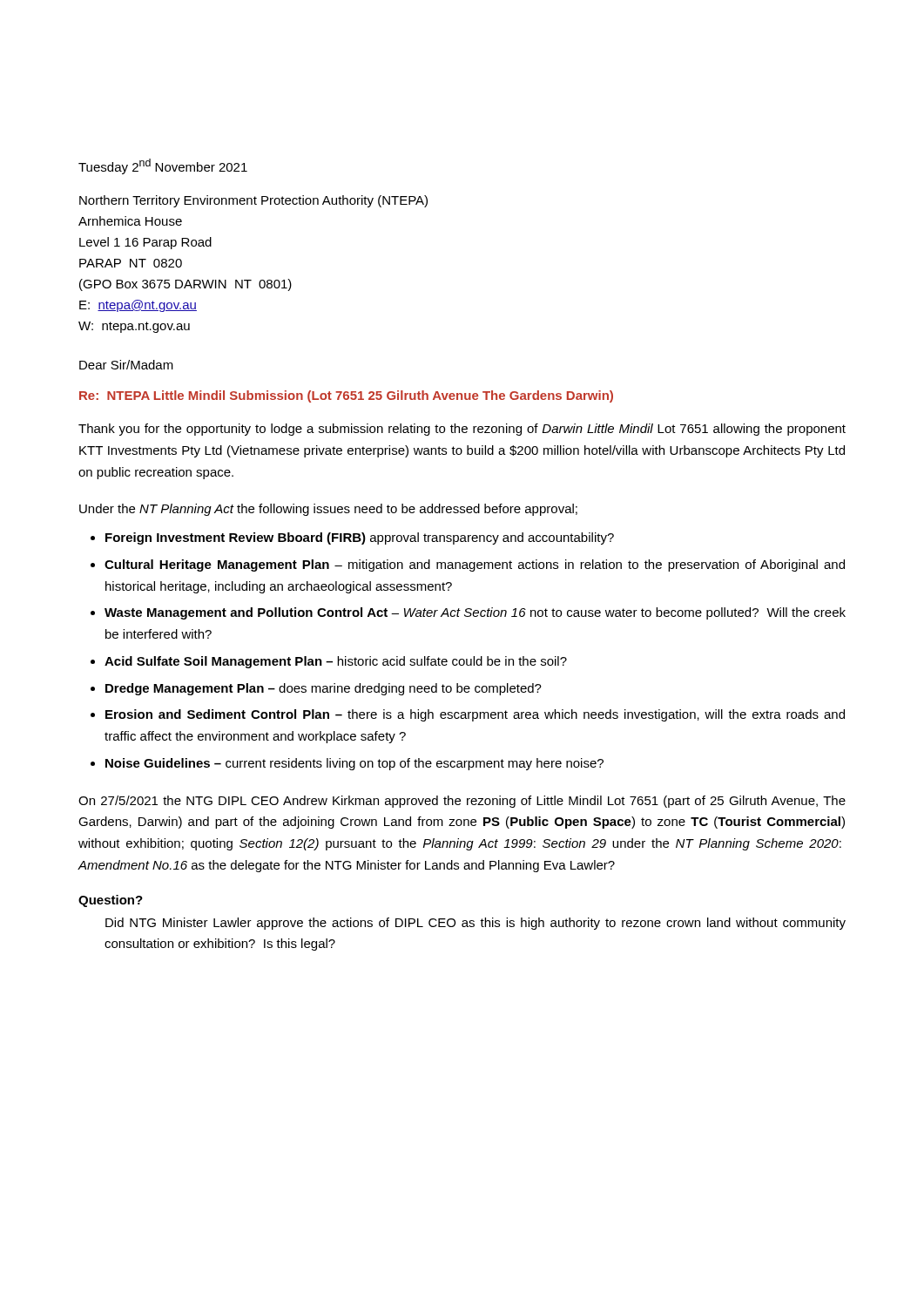Click the passage that begins "Foreign Investment Review Bboard (FIRB) approval transparency and"
The width and height of the screenshot is (924, 1307).
(359, 537)
